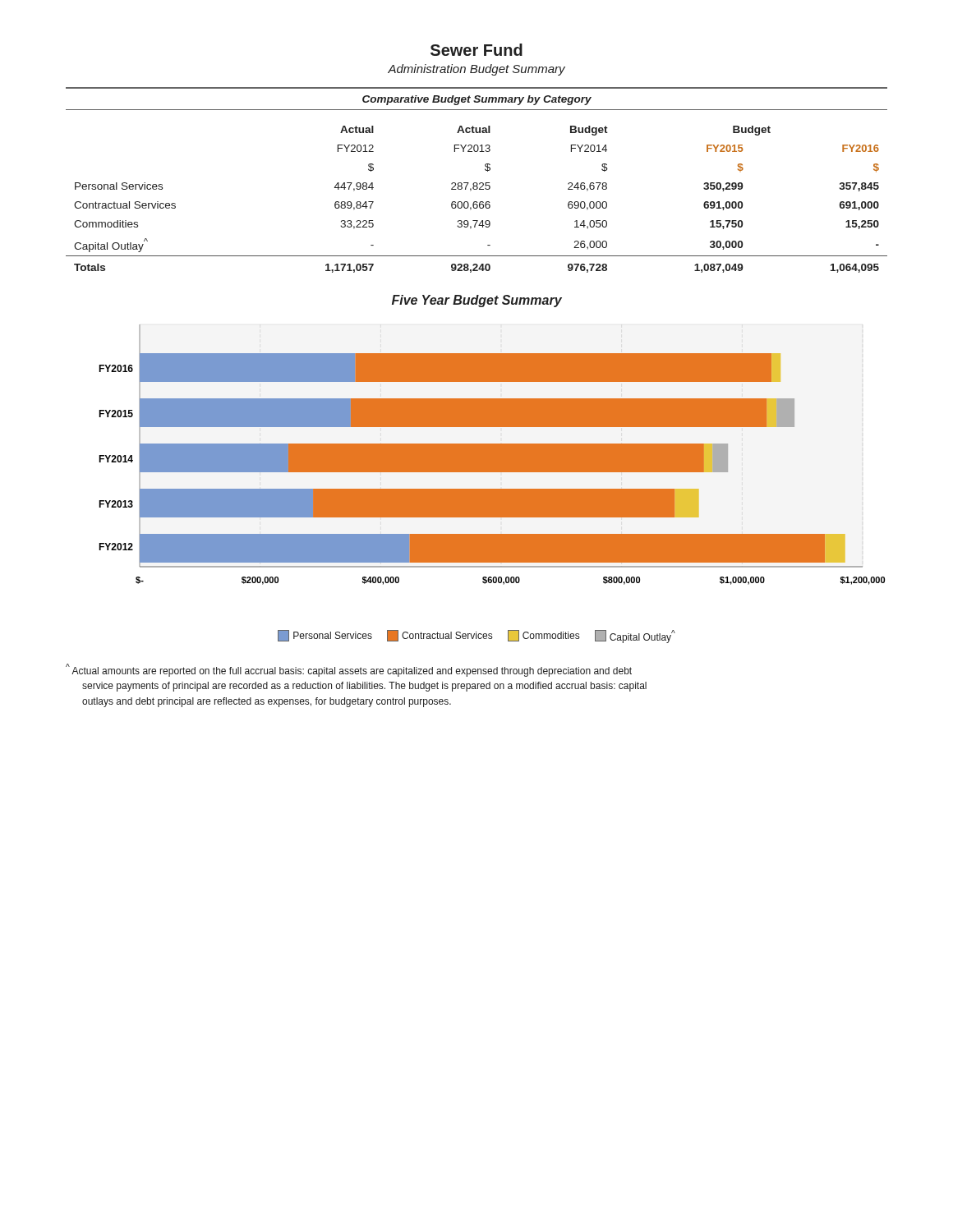Viewport: 953px width, 1232px height.
Task: Select the footnote that reads "^ Actual amounts"
Action: tap(460, 686)
